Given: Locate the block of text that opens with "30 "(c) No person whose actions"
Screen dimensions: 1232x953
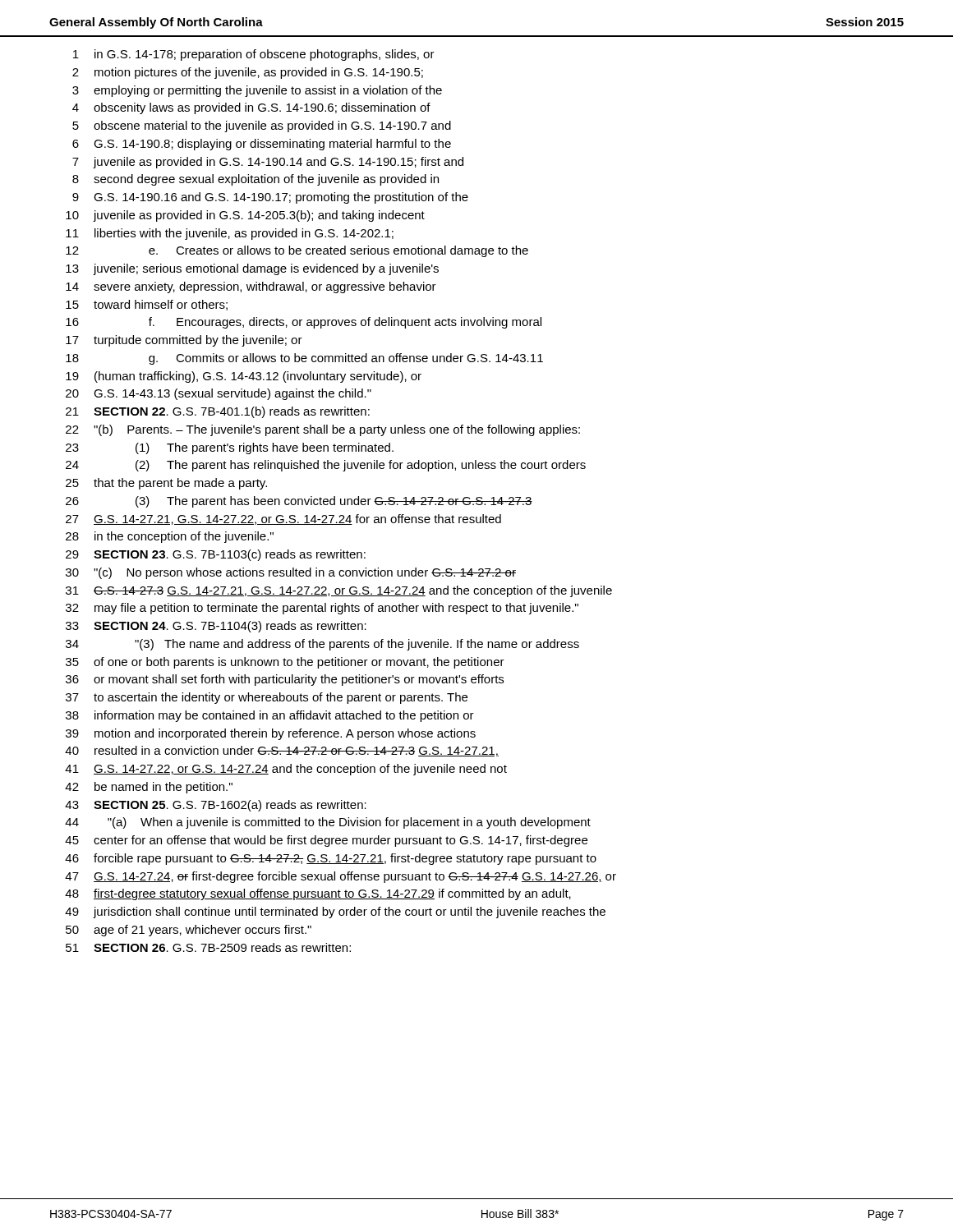Looking at the screenshot, I should click(476, 590).
